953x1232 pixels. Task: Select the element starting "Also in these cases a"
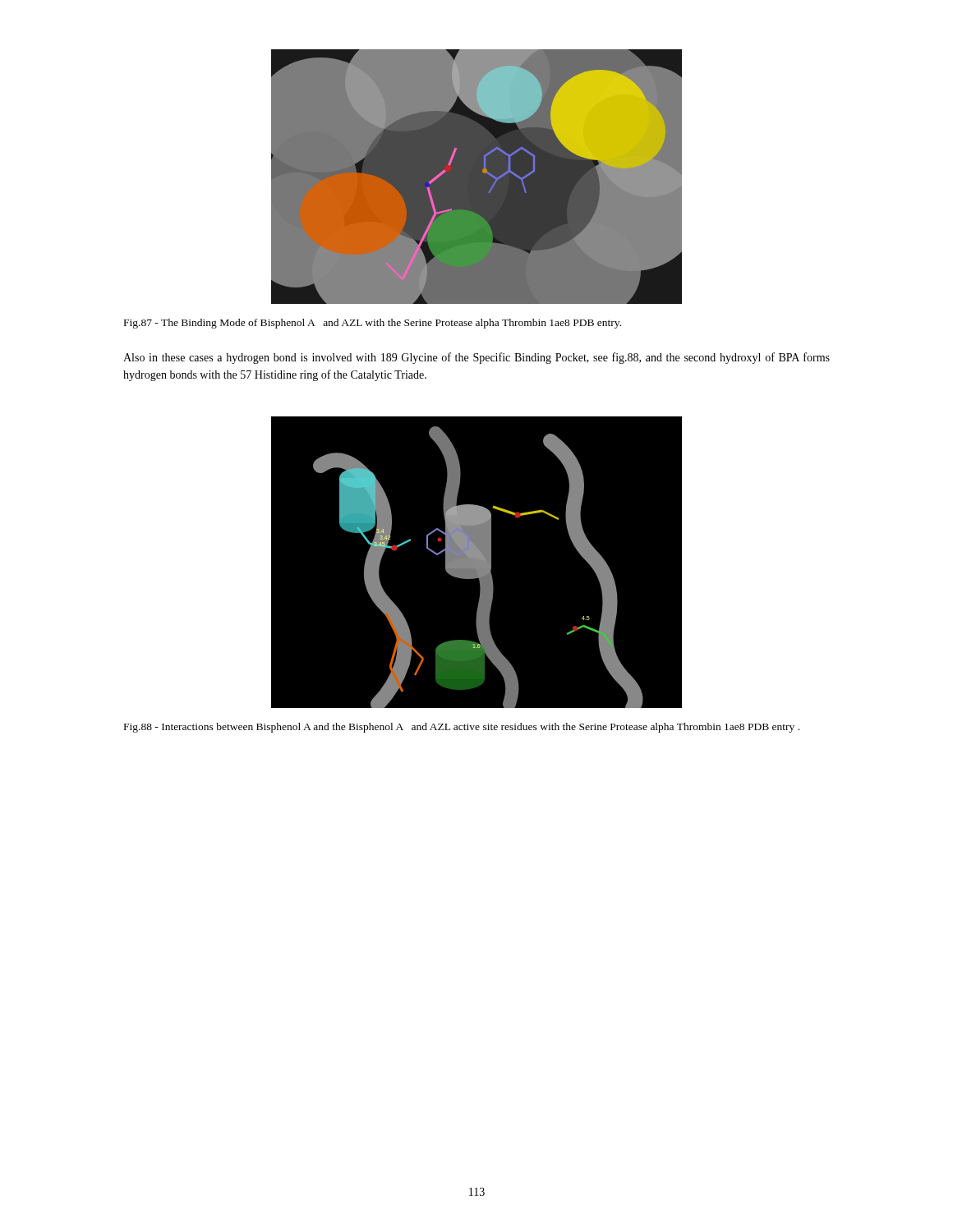(476, 366)
